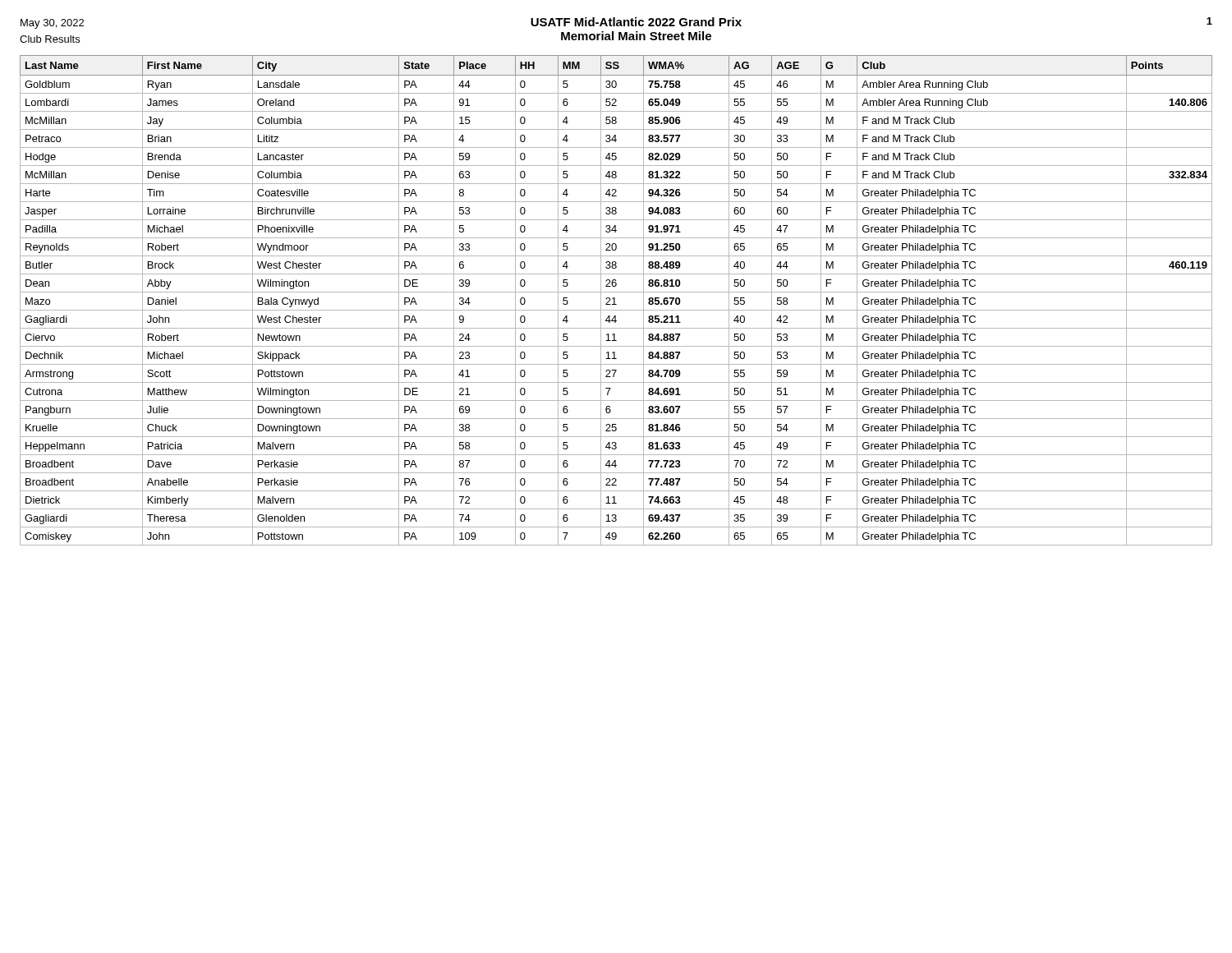Where is the title that starts "USATF Mid-Atlantic 2022 Grand Prix Memorial Main Street"?
This screenshot has height=953, width=1232.
pos(636,29)
